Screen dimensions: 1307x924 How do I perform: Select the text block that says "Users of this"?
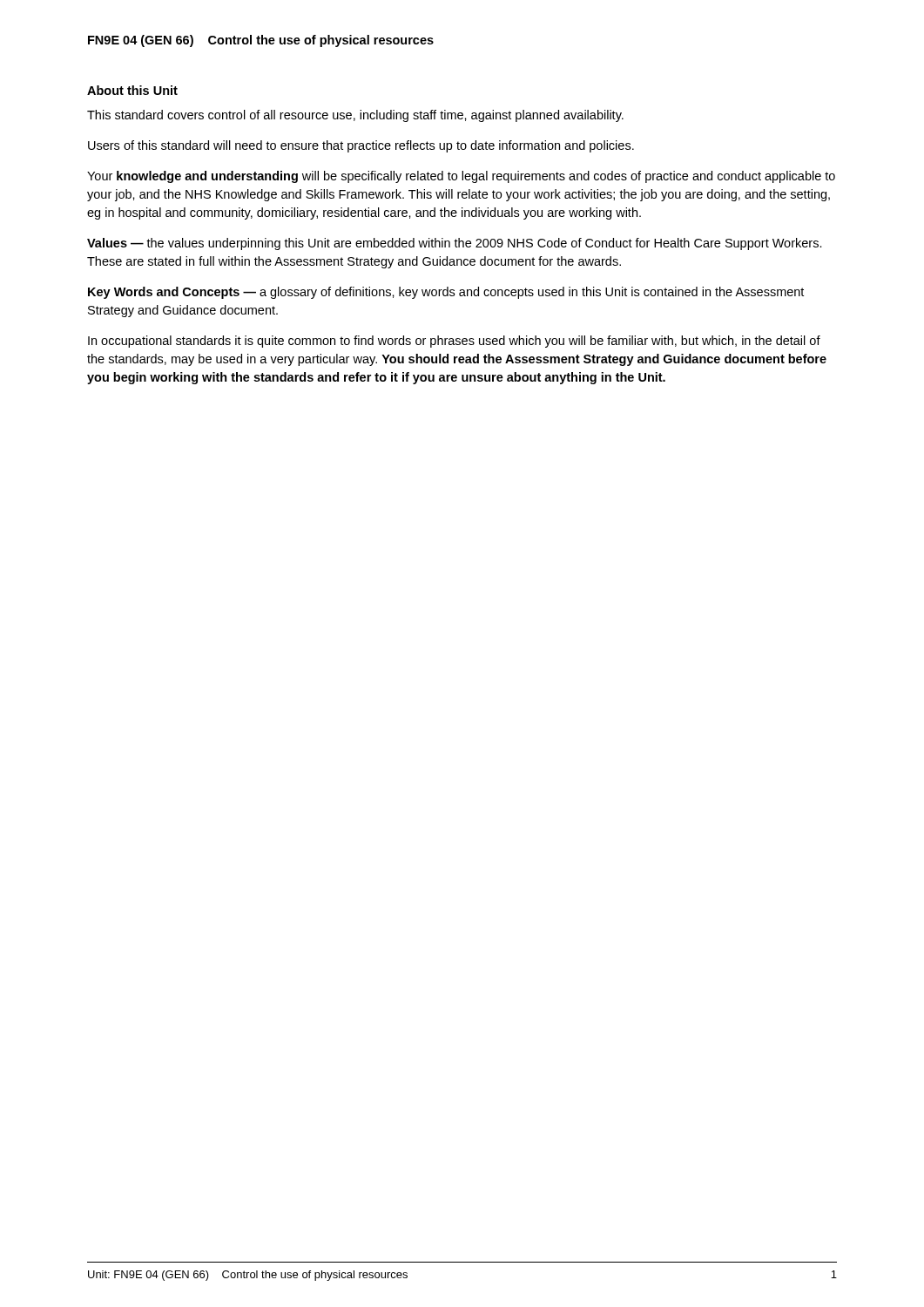(x=361, y=146)
